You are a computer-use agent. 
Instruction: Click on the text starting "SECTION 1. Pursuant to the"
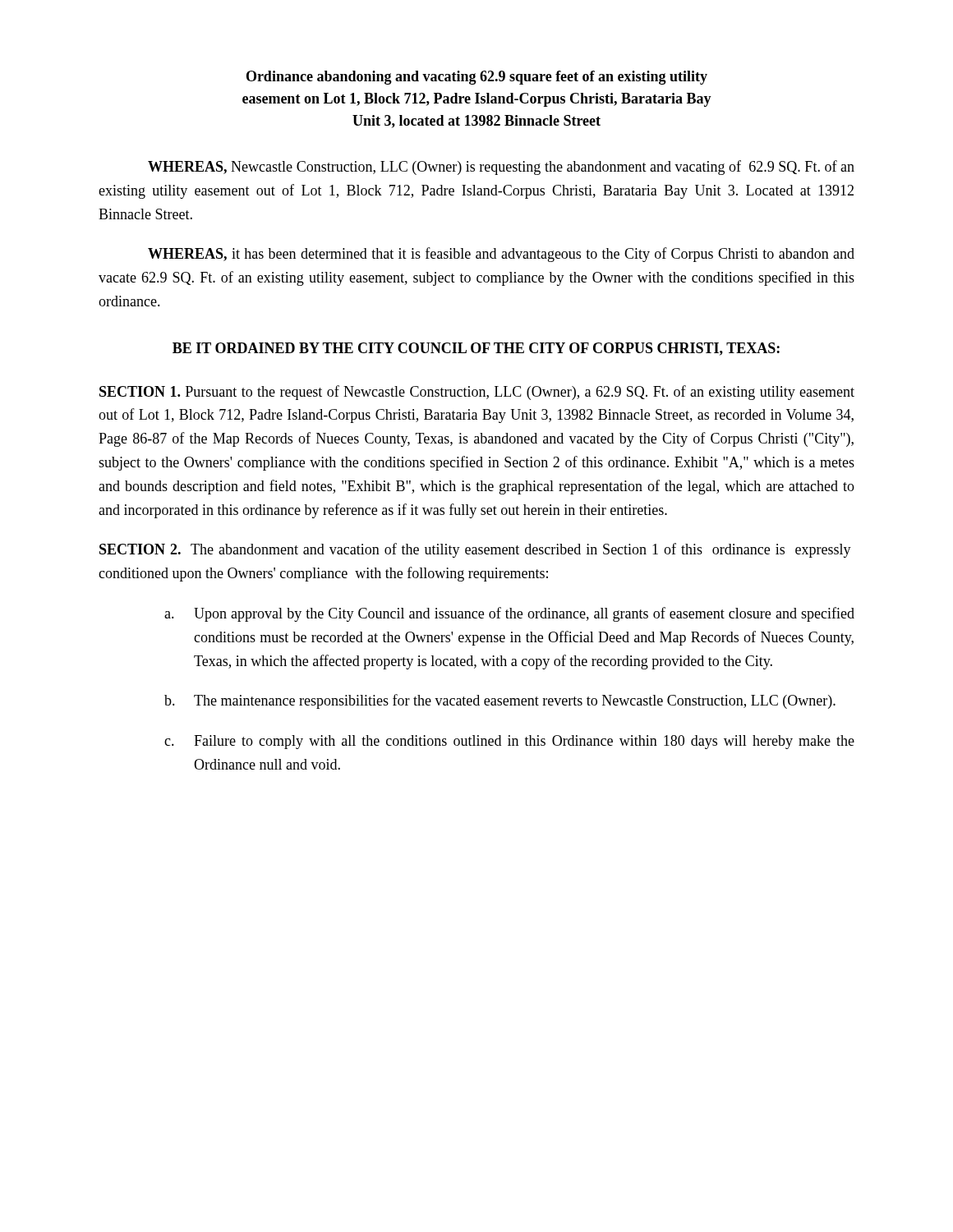pos(476,451)
